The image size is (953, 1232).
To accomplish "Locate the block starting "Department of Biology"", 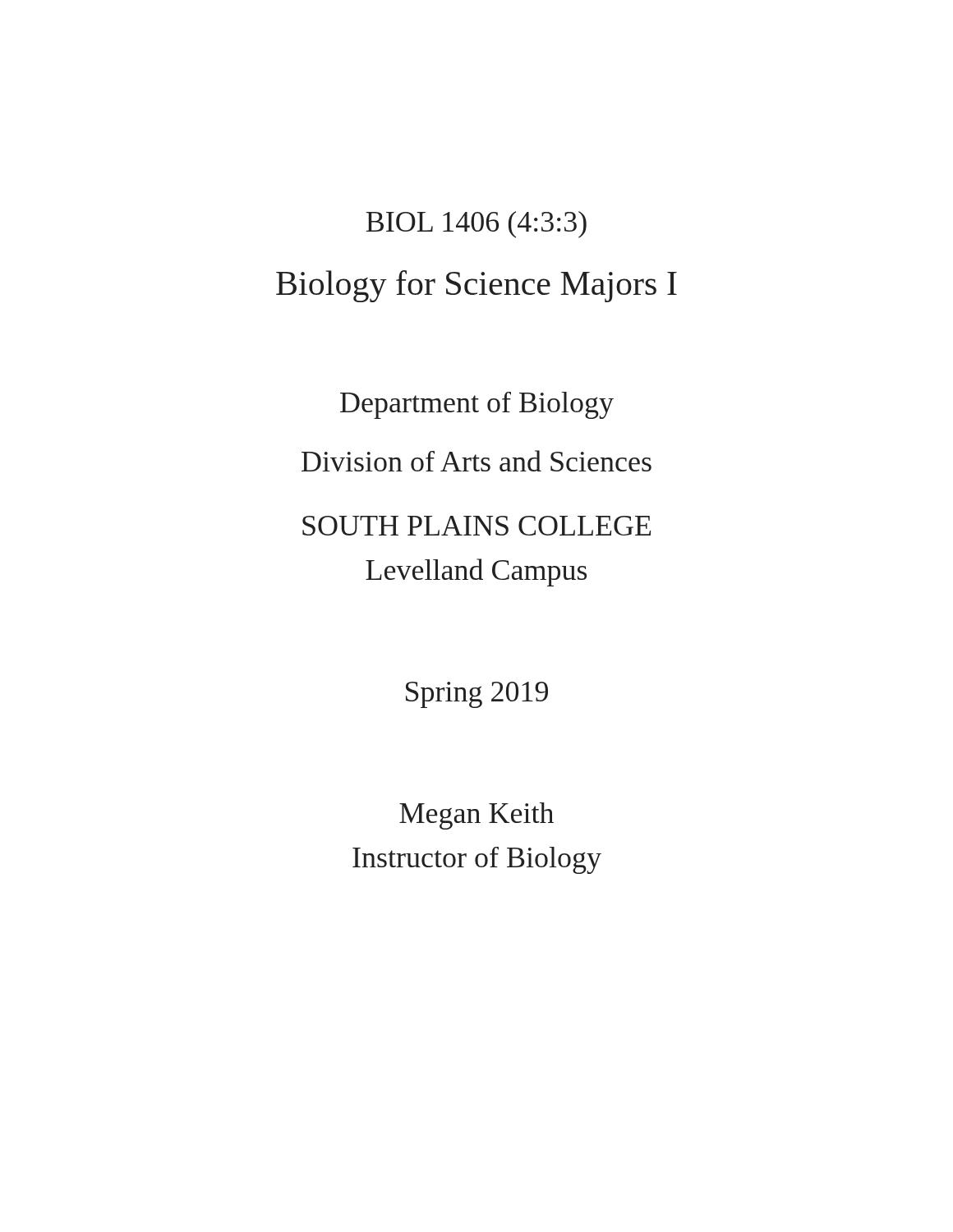I will pos(476,402).
